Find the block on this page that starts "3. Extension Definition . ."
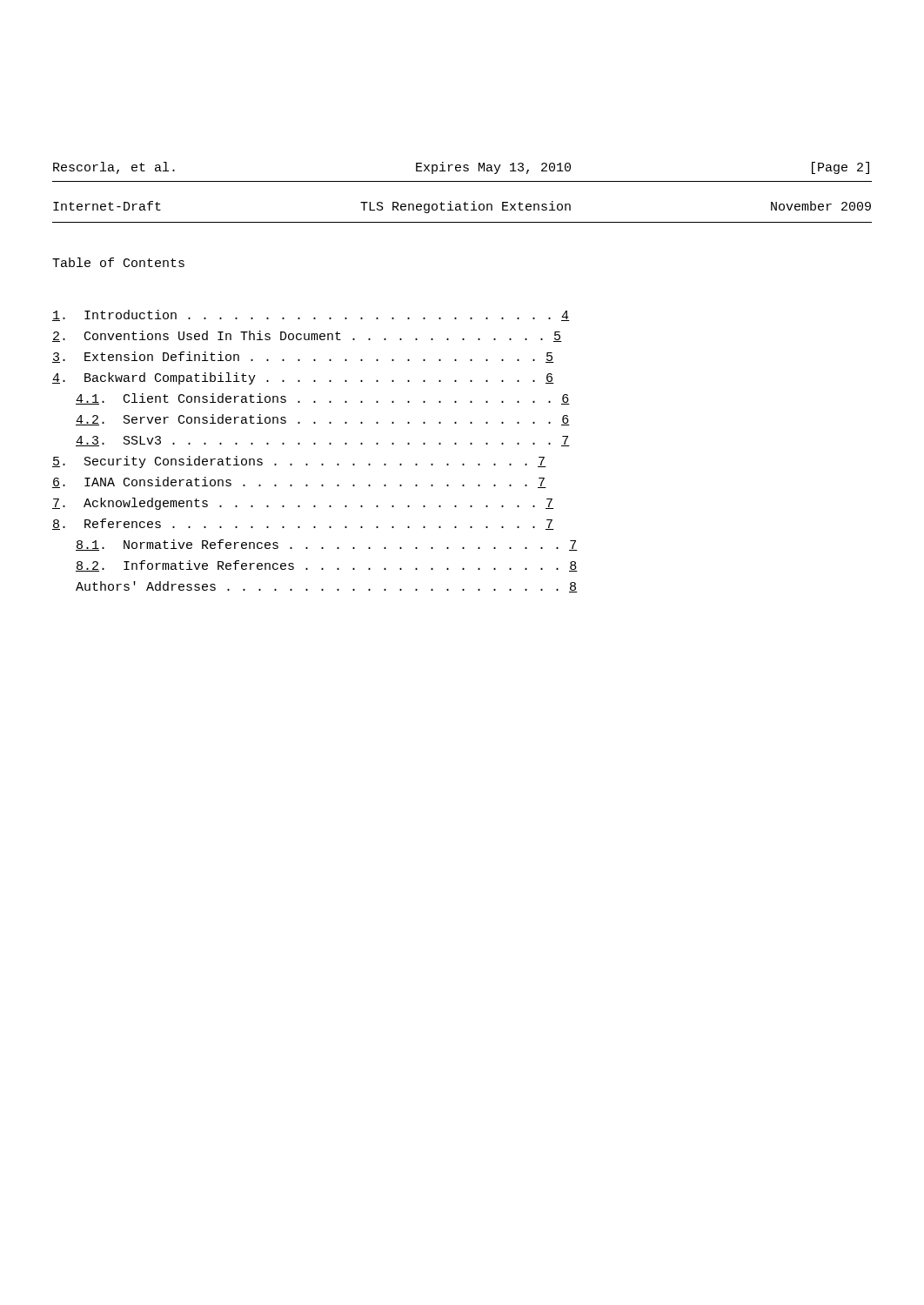This screenshot has height=1305, width=924. [x=303, y=358]
